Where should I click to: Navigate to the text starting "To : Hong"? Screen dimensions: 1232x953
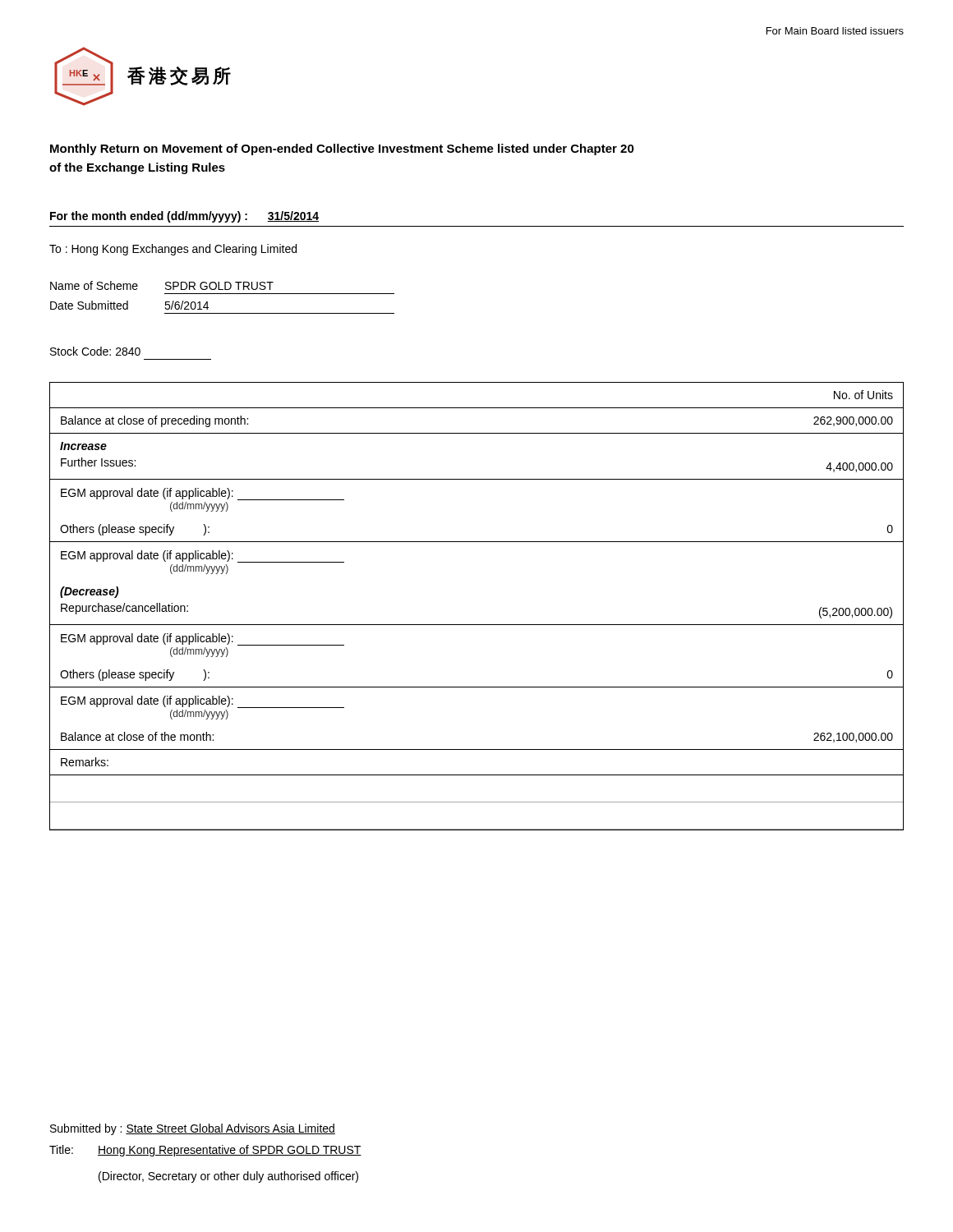[173, 249]
